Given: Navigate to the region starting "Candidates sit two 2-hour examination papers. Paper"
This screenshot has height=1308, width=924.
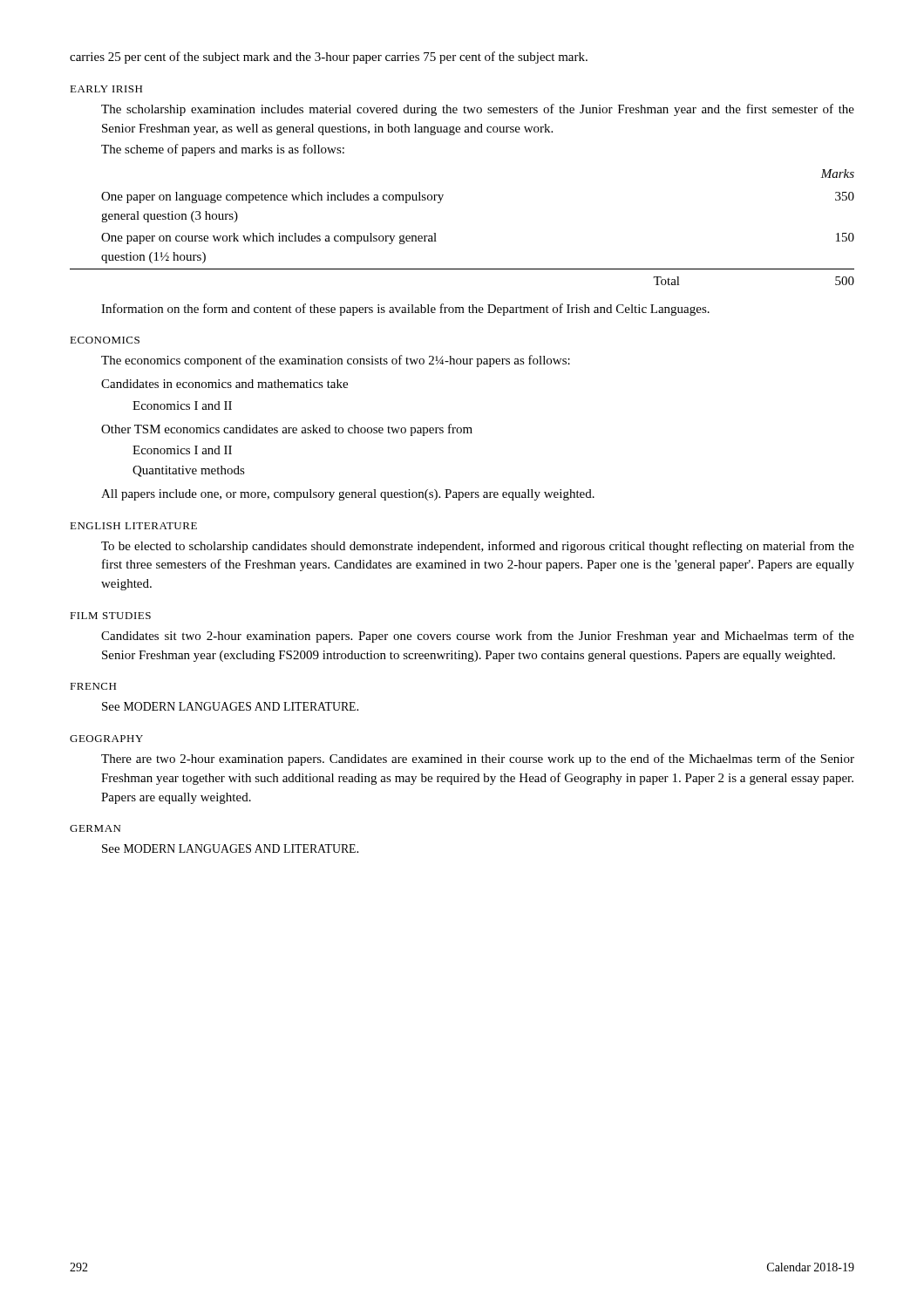Looking at the screenshot, I should click(x=478, y=646).
